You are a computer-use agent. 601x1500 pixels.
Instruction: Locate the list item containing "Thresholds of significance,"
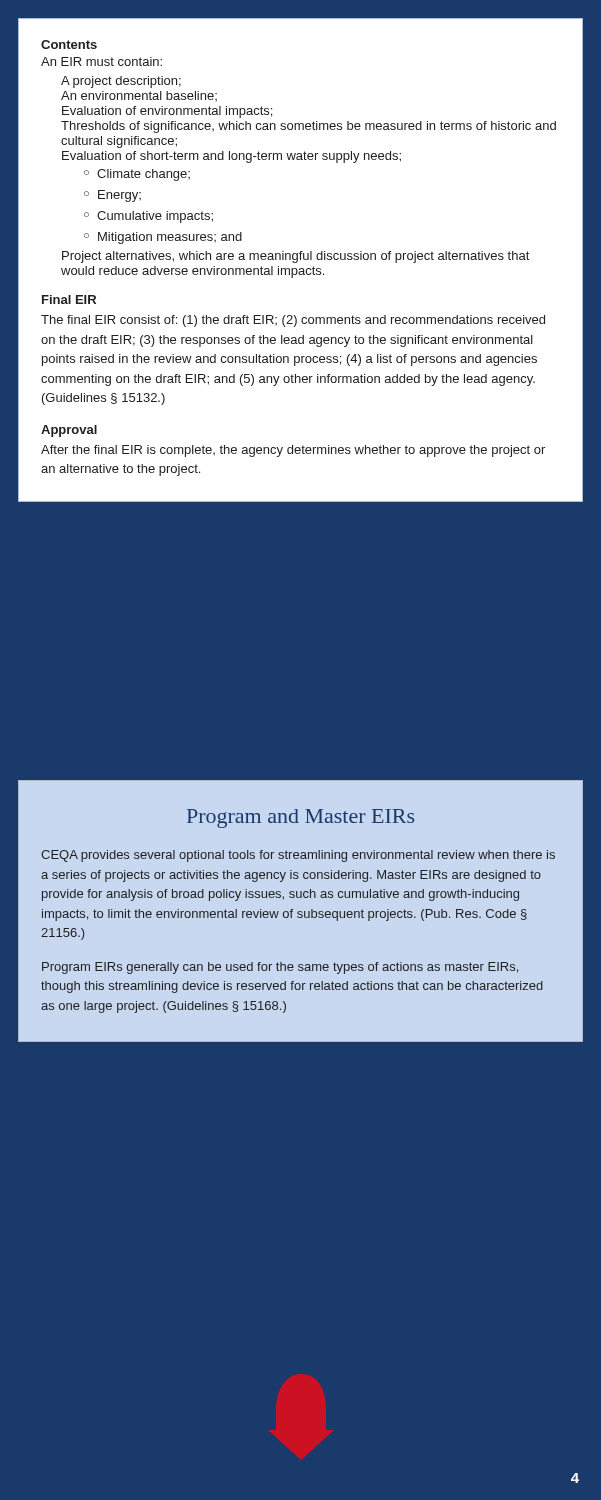point(311,133)
